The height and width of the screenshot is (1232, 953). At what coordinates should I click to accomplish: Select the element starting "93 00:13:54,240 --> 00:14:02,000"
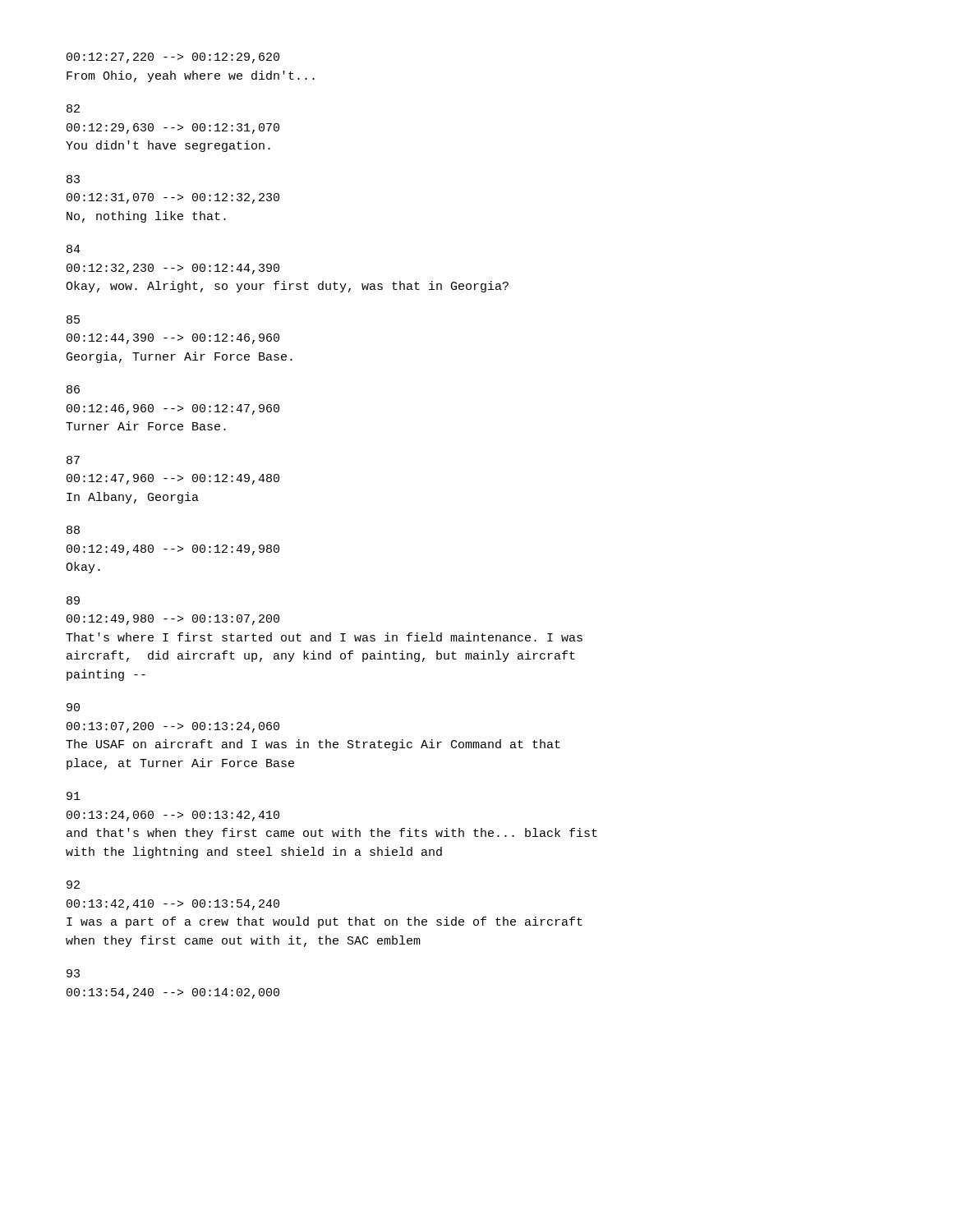(173, 984)
